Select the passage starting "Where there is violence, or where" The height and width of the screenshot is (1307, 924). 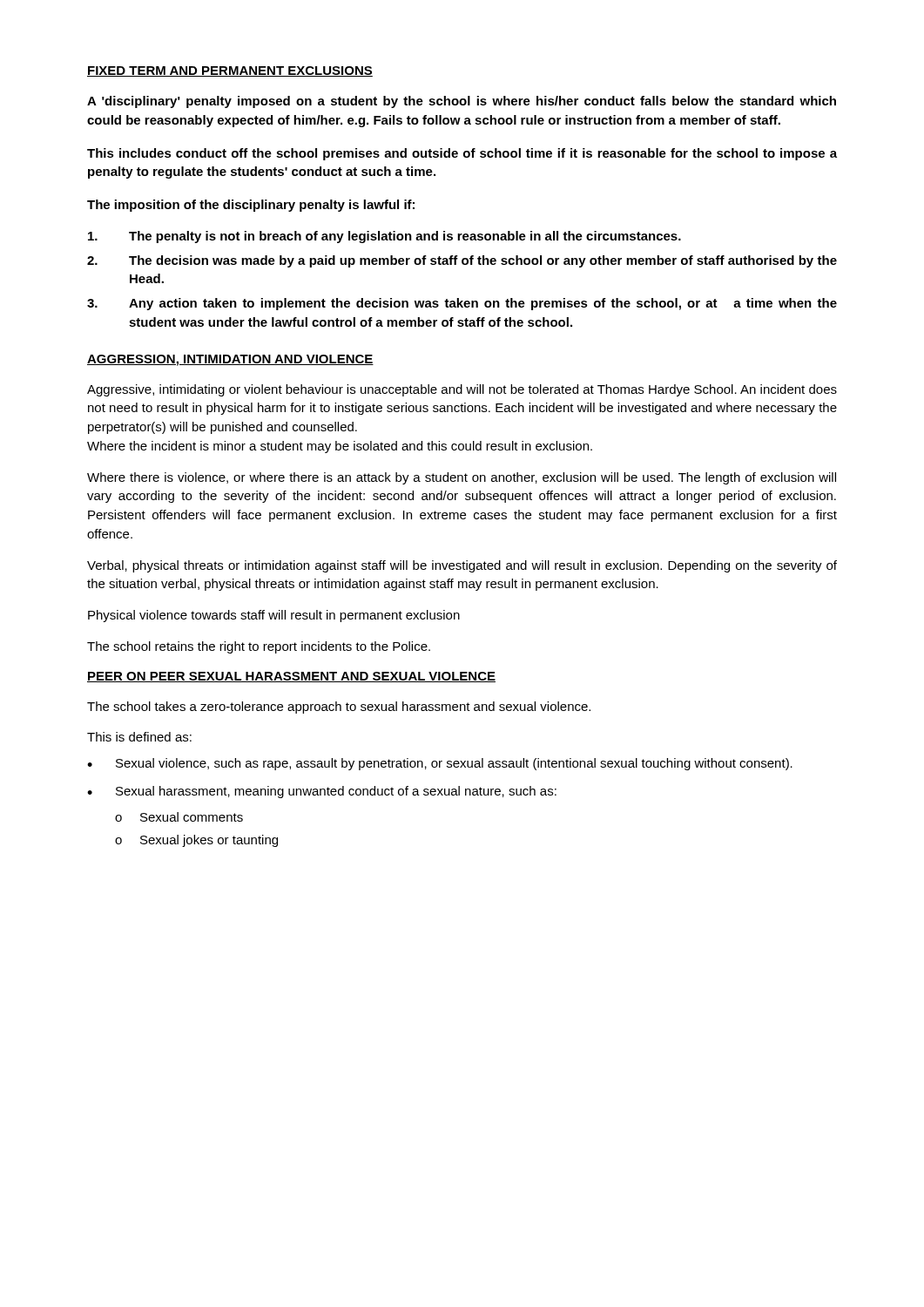(462, 505)
